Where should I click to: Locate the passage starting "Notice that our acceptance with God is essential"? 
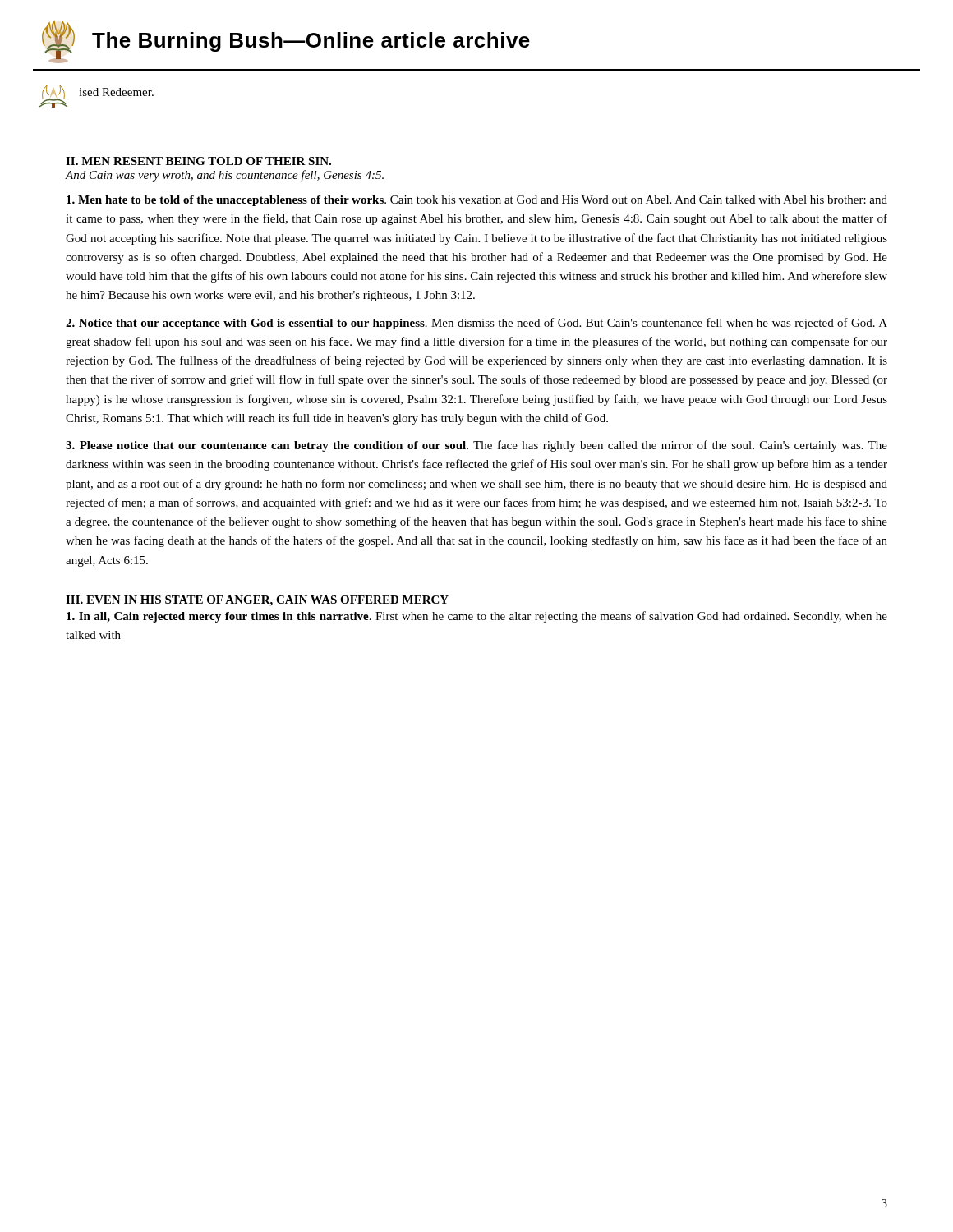476,370
